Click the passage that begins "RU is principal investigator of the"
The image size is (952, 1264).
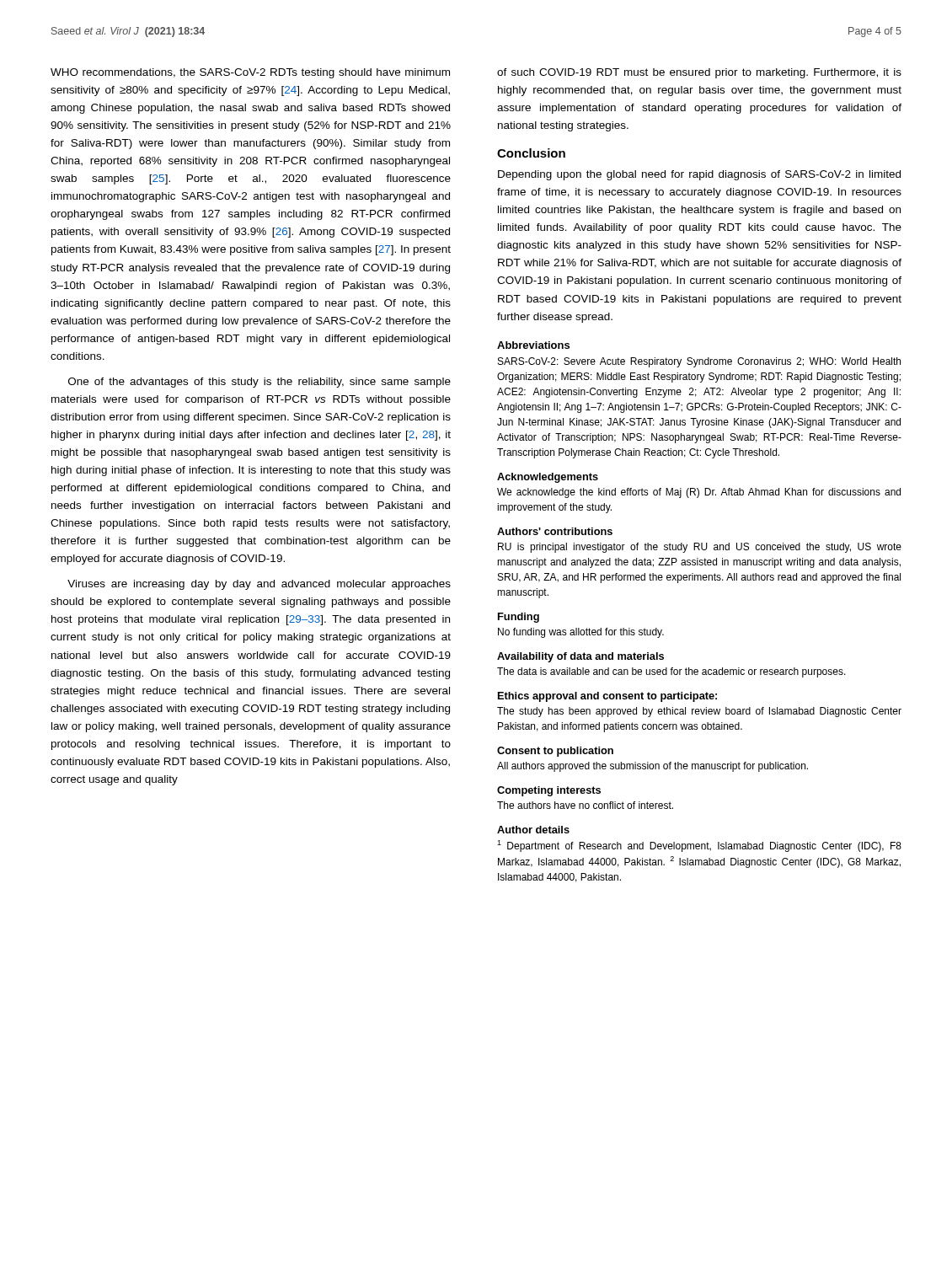click(x=699, y=569)
